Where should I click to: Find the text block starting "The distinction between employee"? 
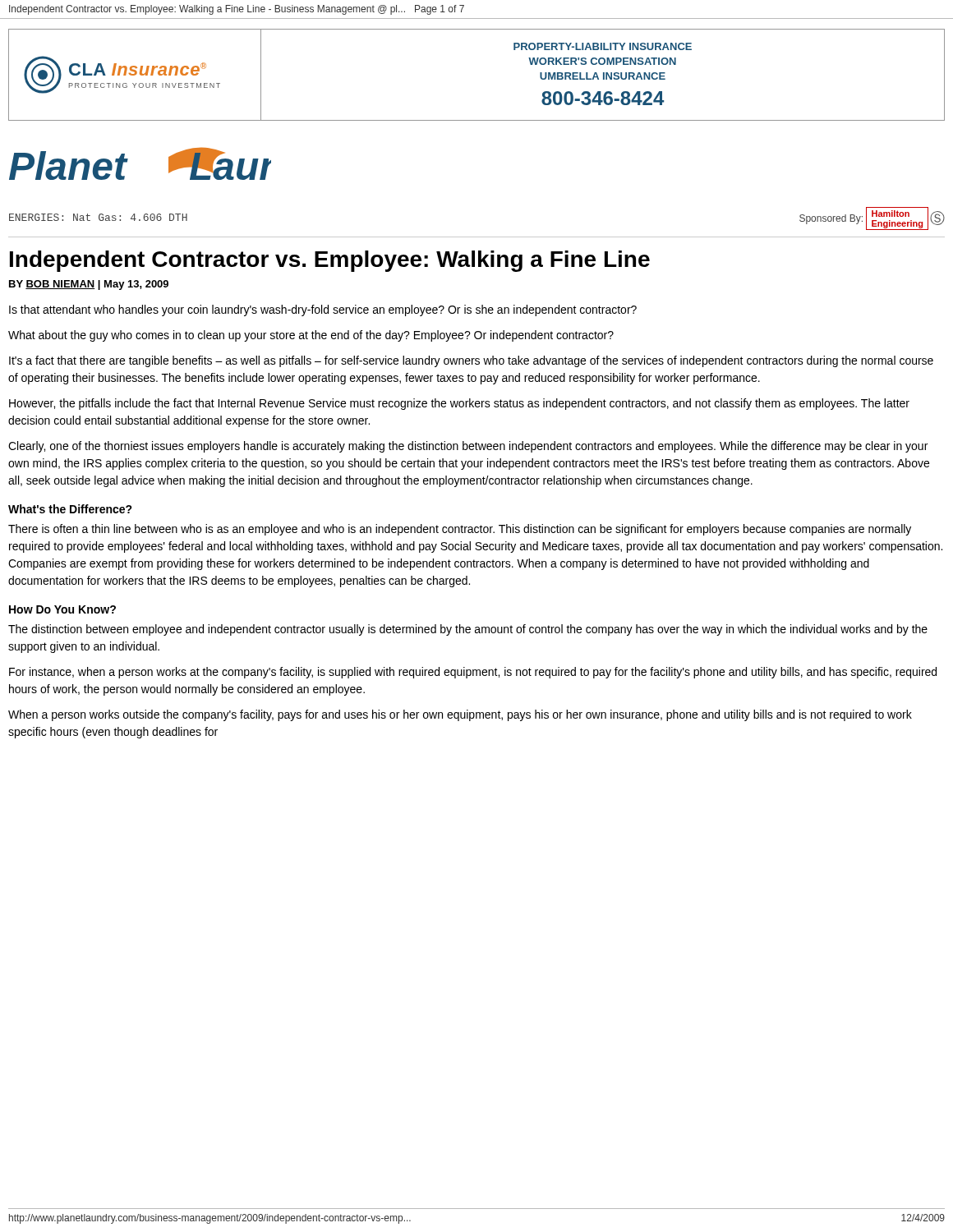(x=468, y=638)
